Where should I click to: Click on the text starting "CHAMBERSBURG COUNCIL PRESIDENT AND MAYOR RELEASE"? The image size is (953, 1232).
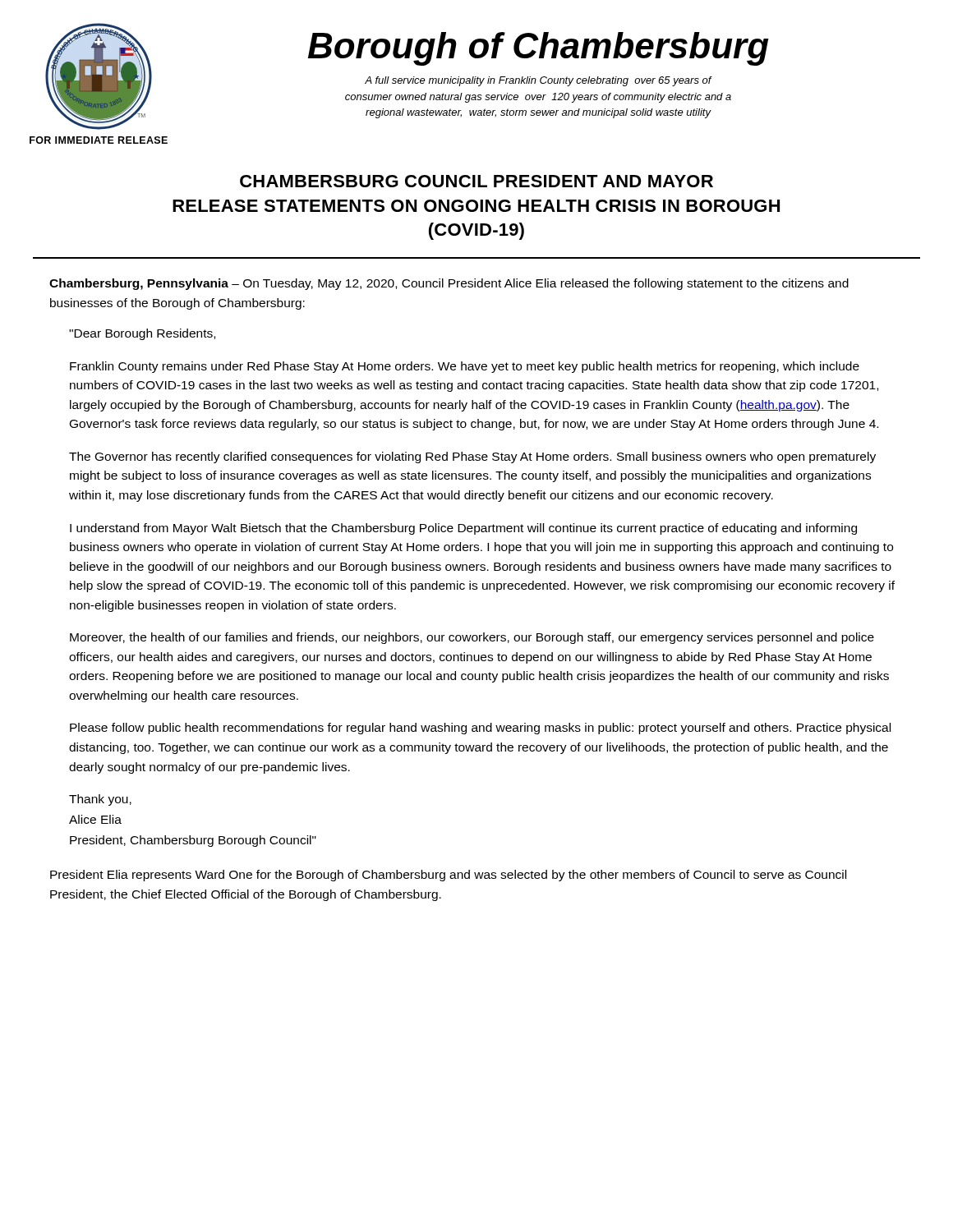pos(476,206)
